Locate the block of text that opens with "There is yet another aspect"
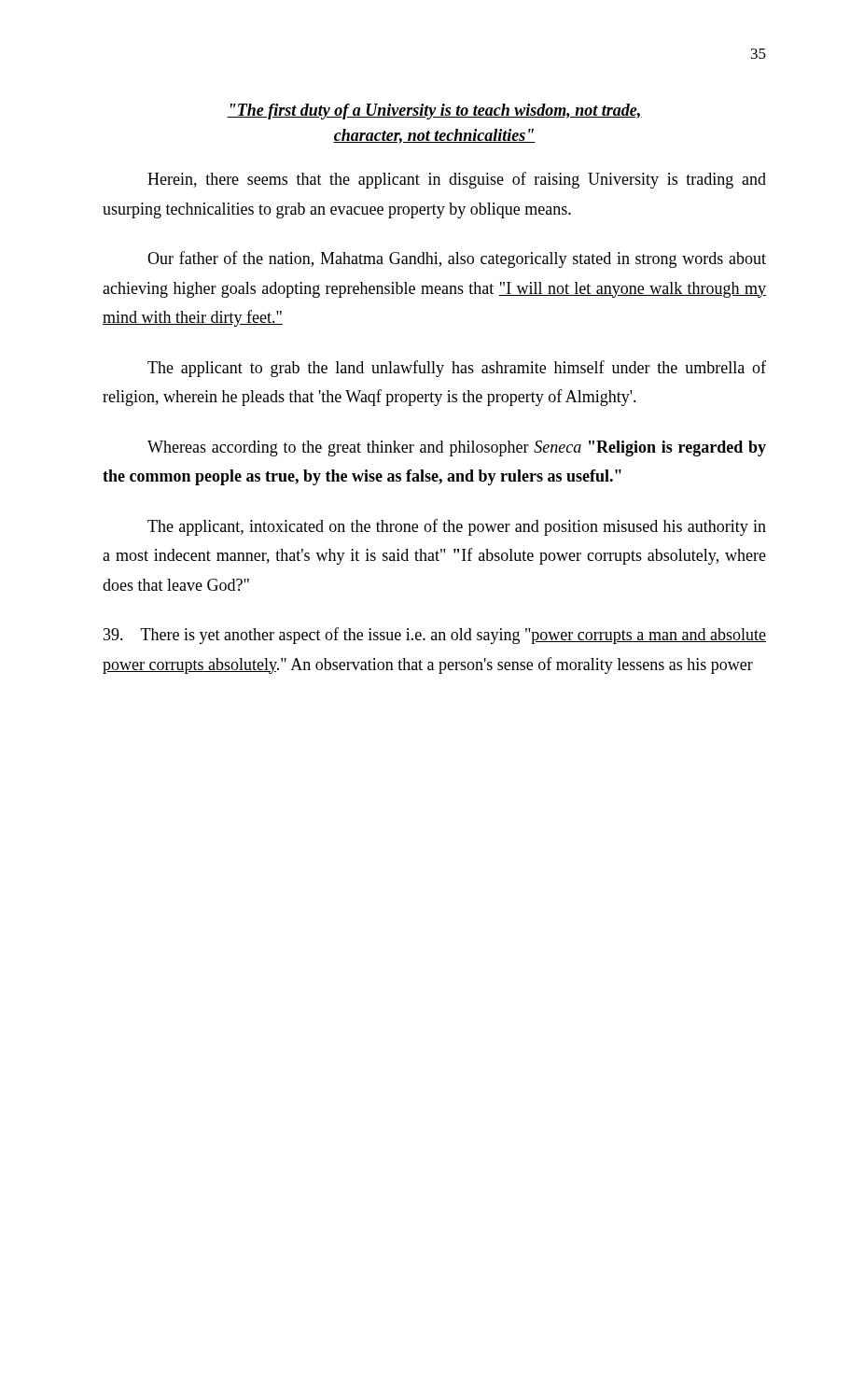The image size is (850, 1400). tap(434, 650)
